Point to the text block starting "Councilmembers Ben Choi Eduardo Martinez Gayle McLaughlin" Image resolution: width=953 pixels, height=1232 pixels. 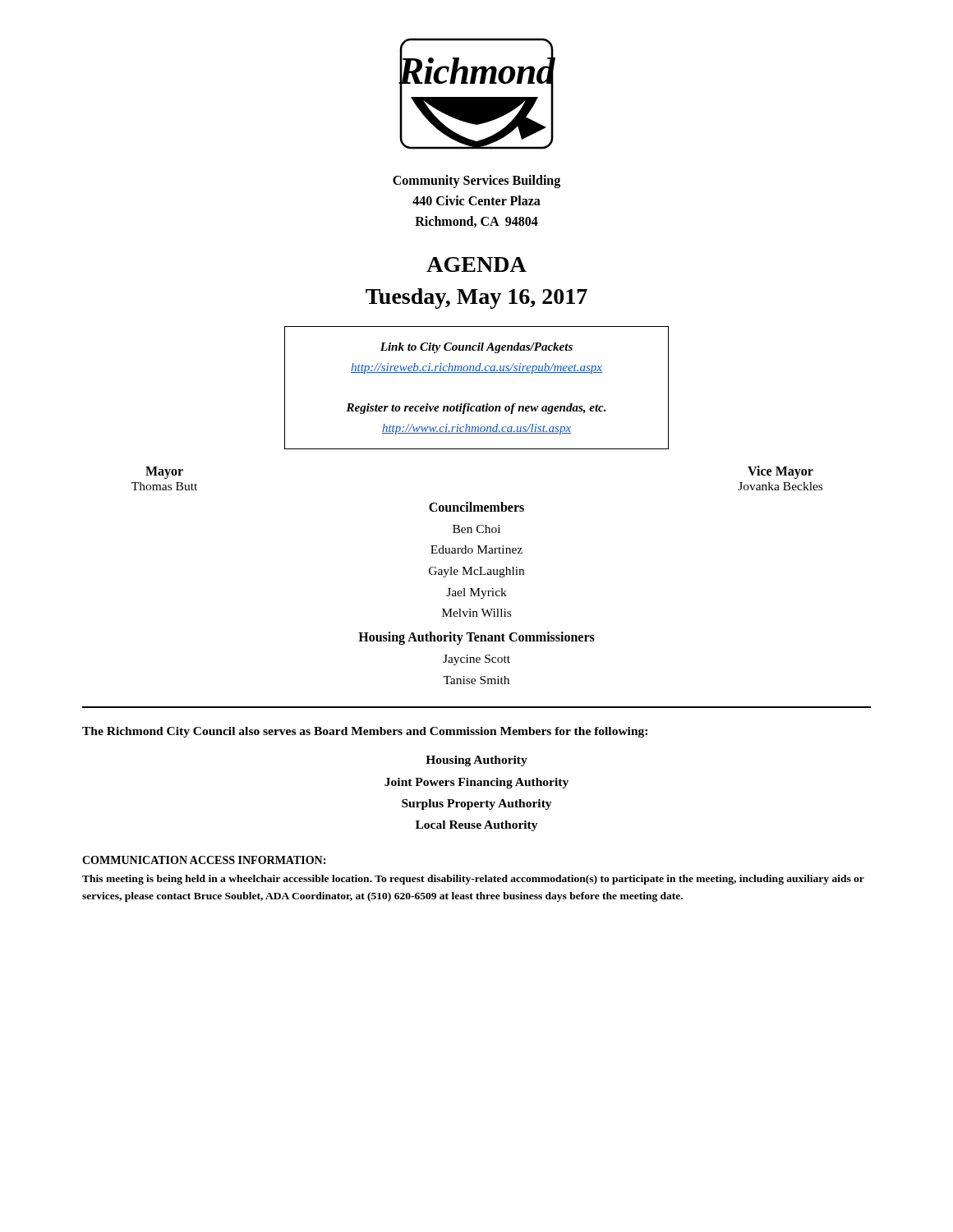coord(476,593)
